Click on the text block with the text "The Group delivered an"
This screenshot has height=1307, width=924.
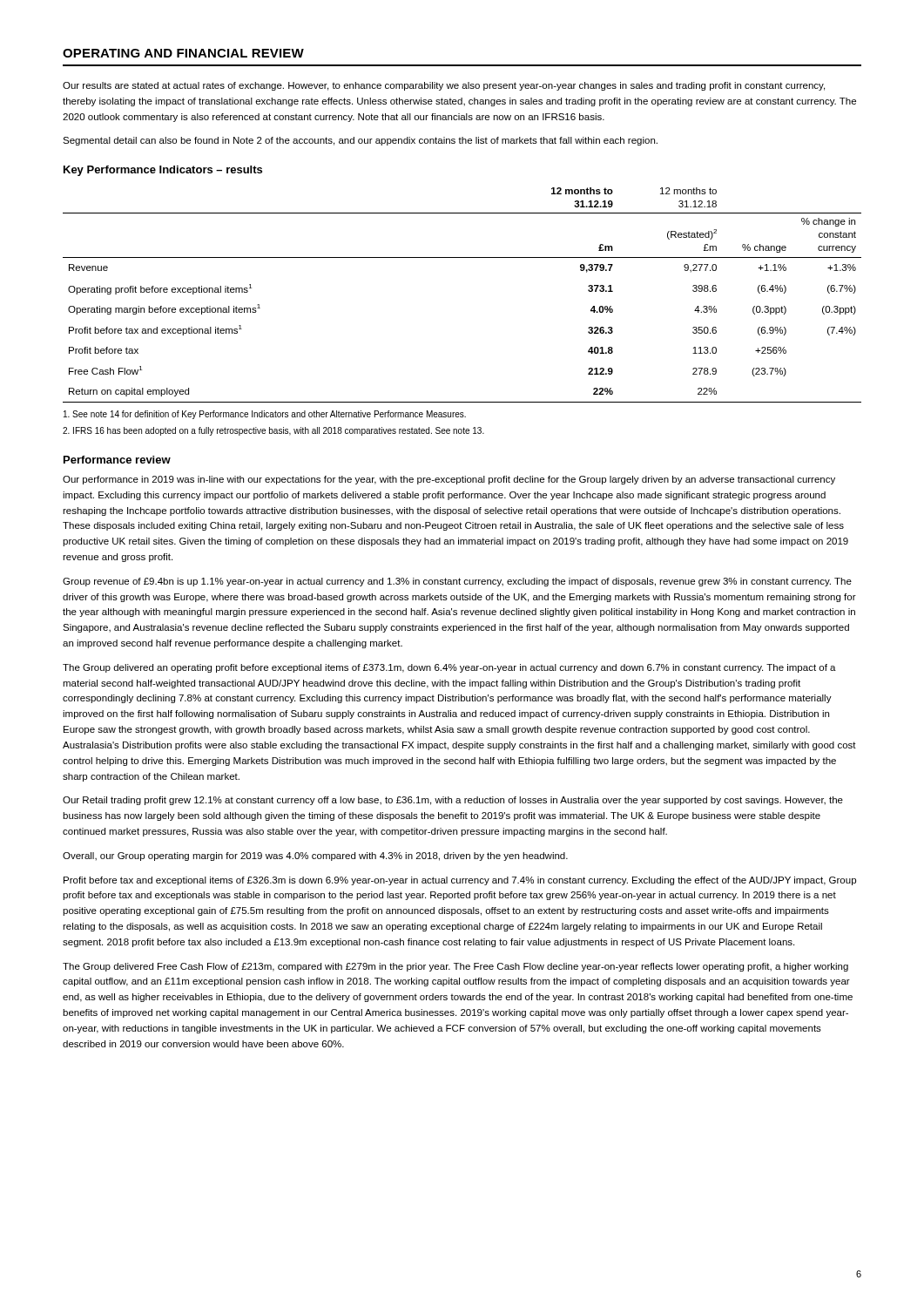[x=459, y=722]
